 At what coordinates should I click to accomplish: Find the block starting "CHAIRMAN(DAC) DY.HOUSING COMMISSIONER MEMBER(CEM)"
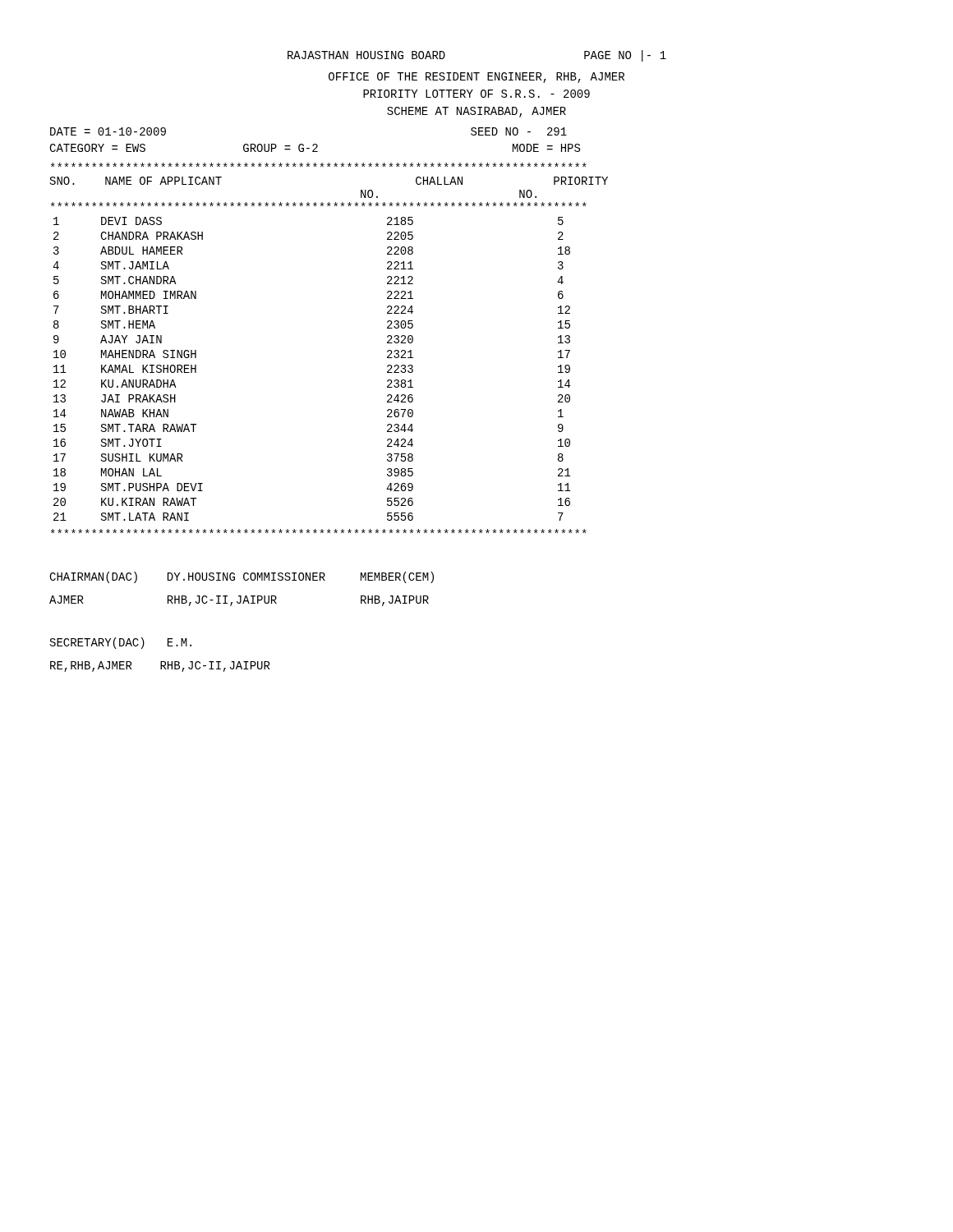[242, 577]
